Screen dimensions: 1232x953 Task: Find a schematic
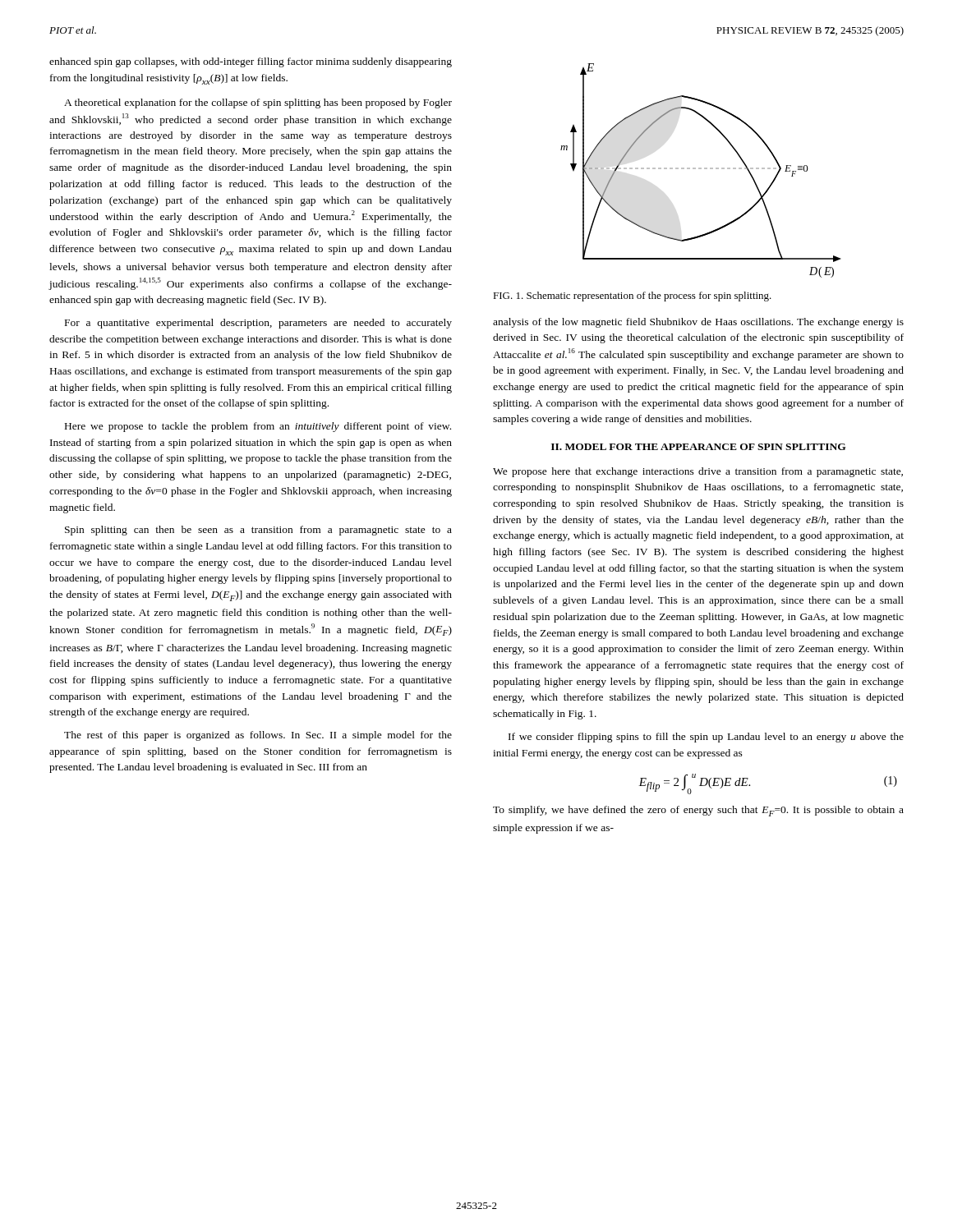coord(698,168)
